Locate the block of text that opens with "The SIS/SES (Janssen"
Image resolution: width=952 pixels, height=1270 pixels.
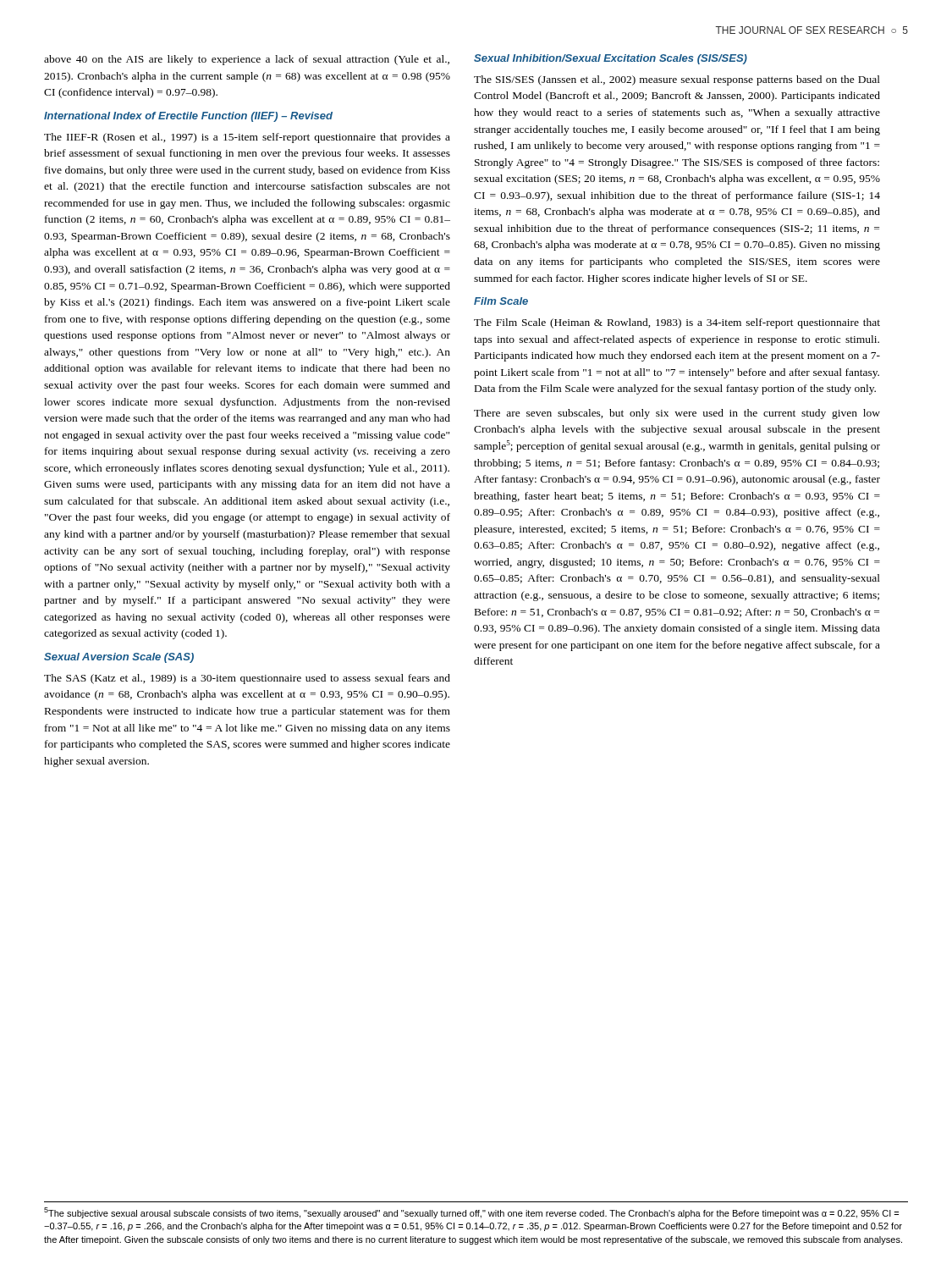pos(677,179)
